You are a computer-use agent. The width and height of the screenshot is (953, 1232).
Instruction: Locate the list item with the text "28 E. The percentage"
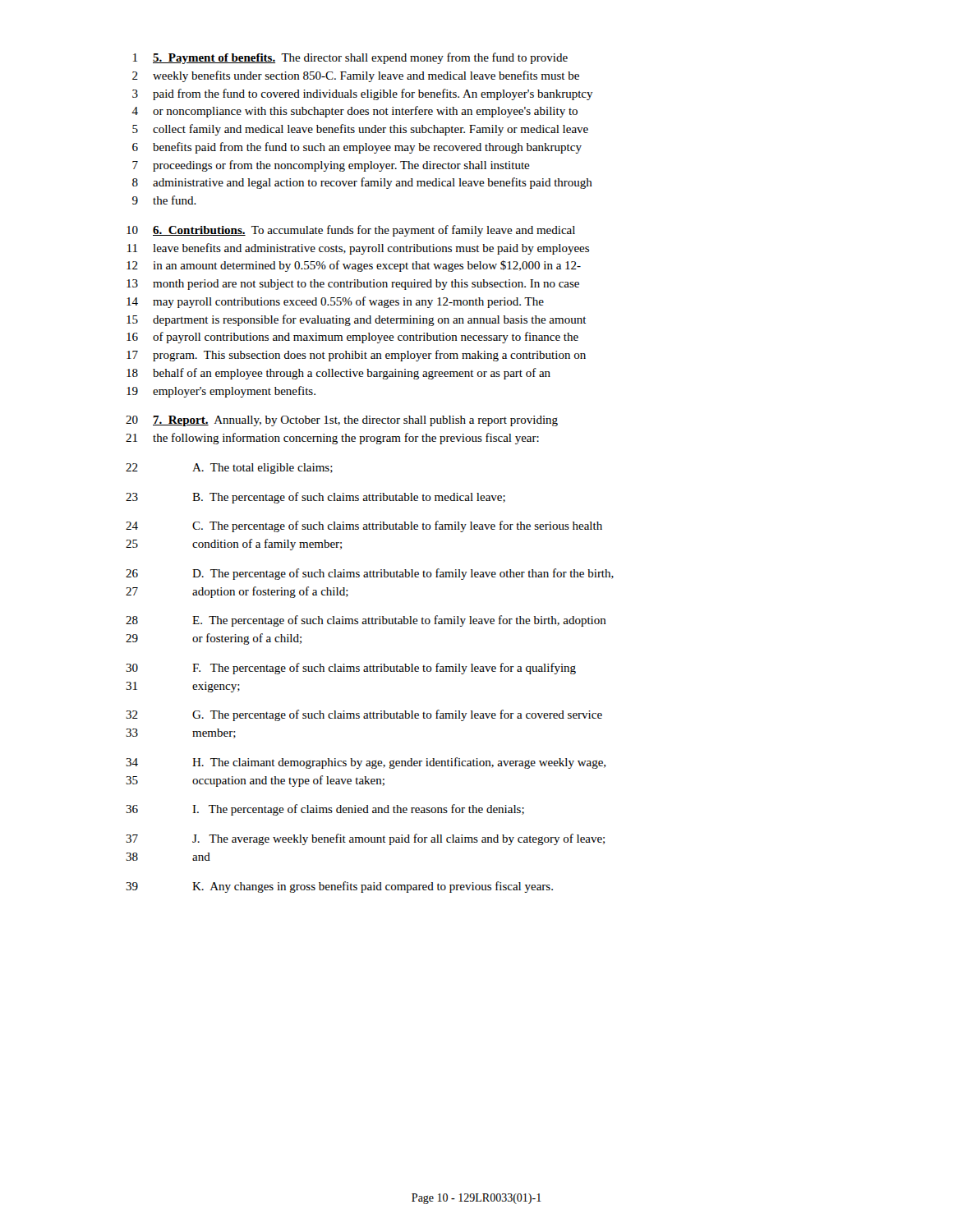pos(493,630)
